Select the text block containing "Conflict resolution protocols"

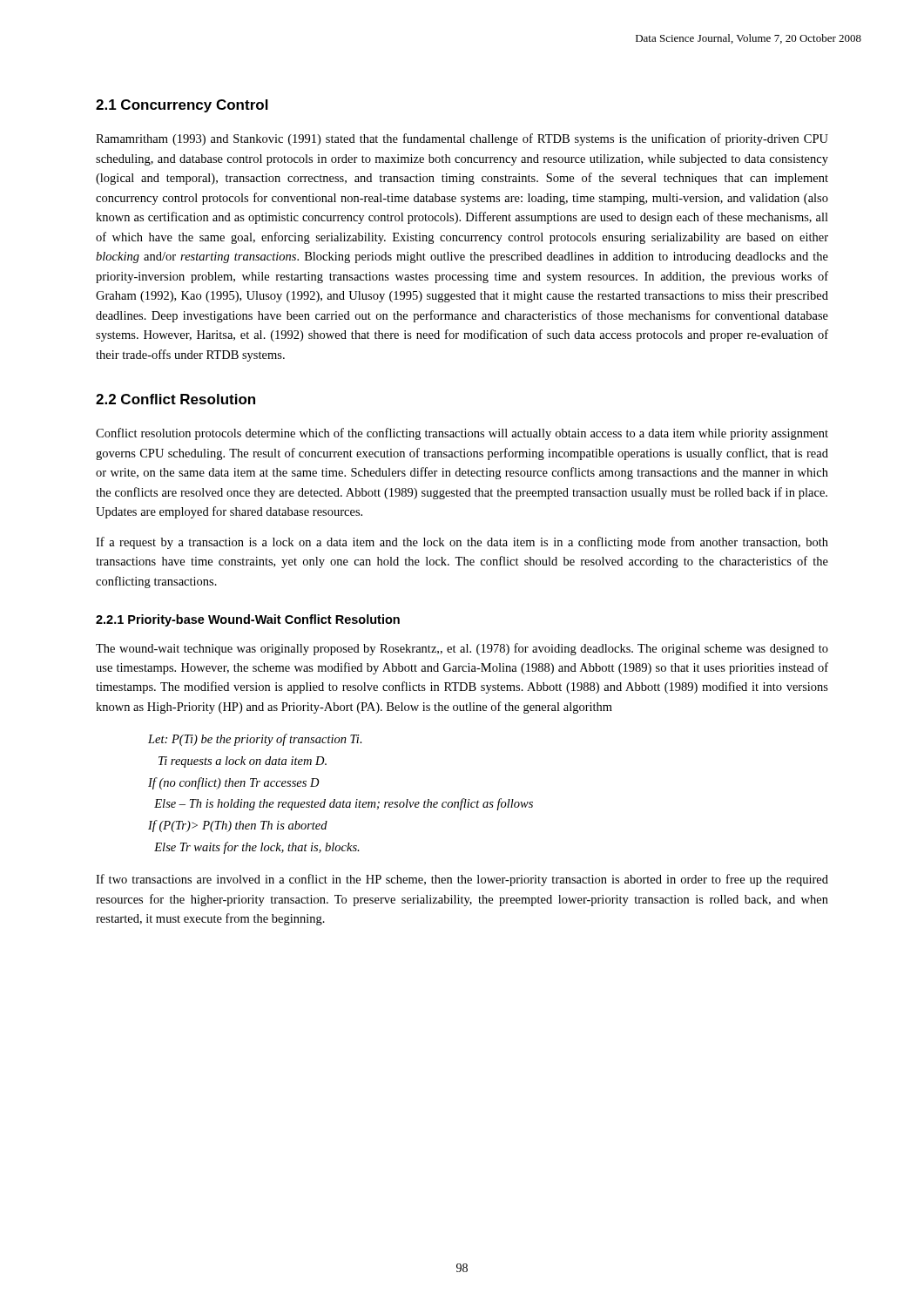pyautogui.click(x=462, y=473)
